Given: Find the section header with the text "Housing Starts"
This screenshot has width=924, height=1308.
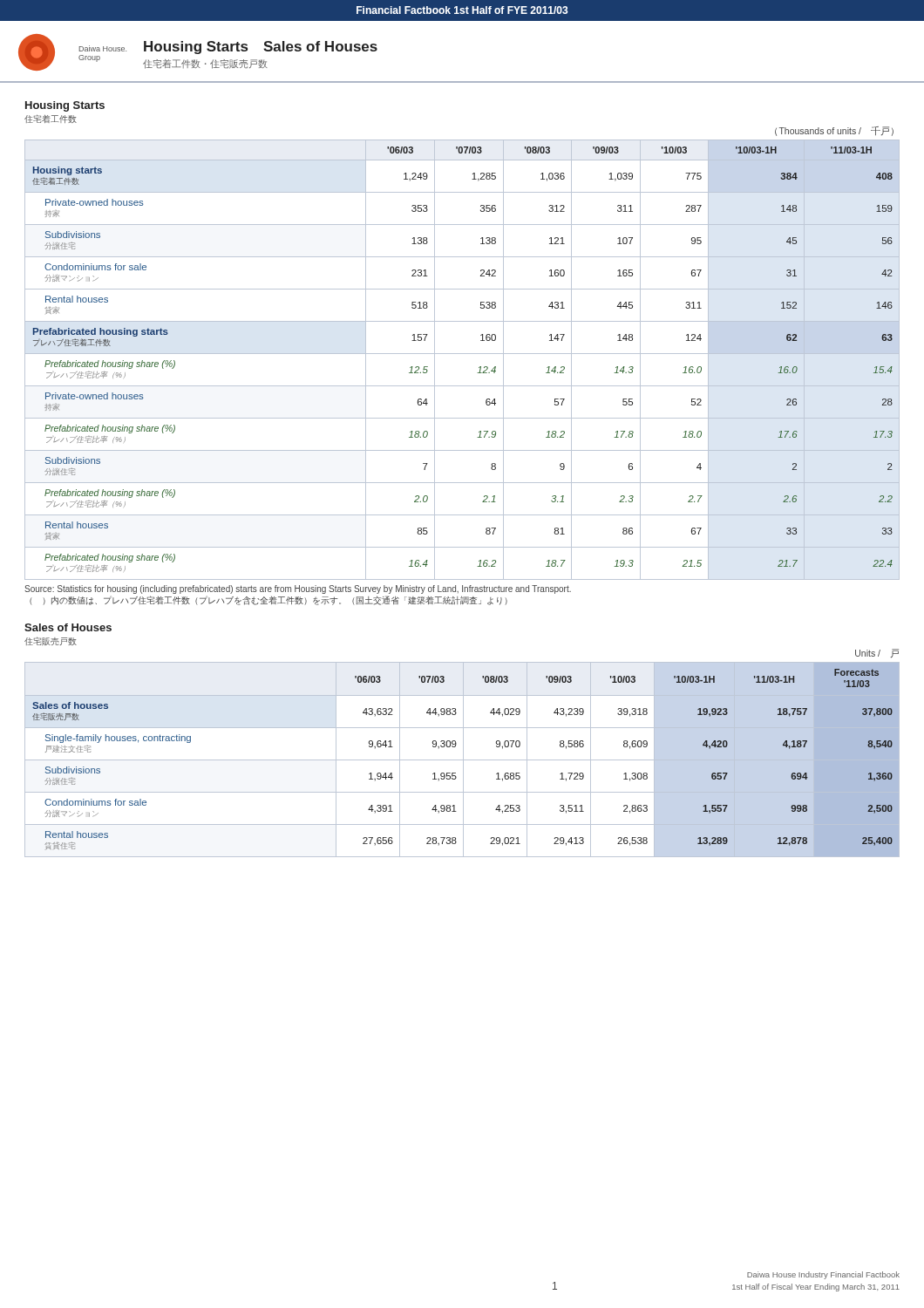Looking at the screenshot, I should 65,105.
